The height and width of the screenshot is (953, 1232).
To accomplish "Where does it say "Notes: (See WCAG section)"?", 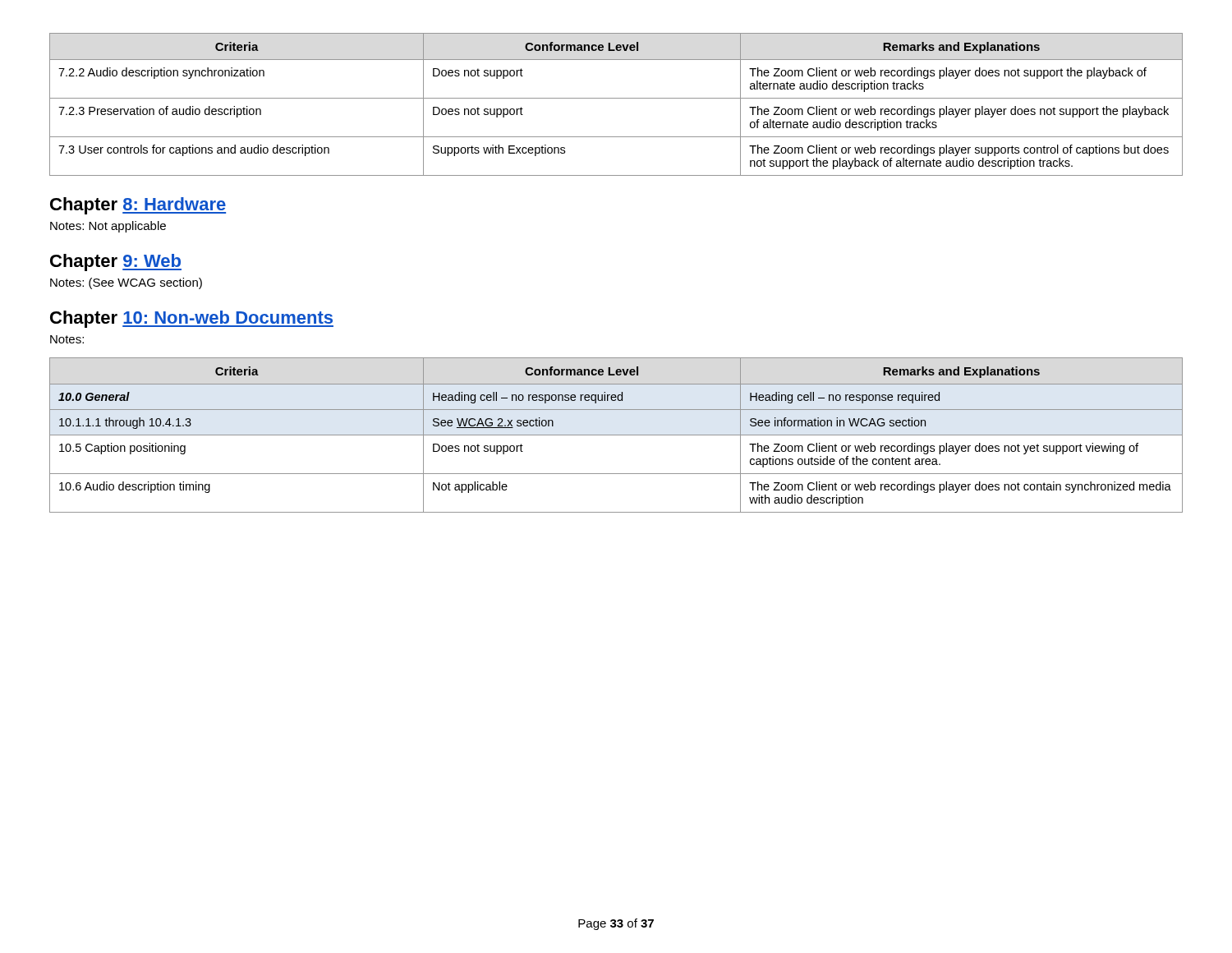I will (126, 282).
